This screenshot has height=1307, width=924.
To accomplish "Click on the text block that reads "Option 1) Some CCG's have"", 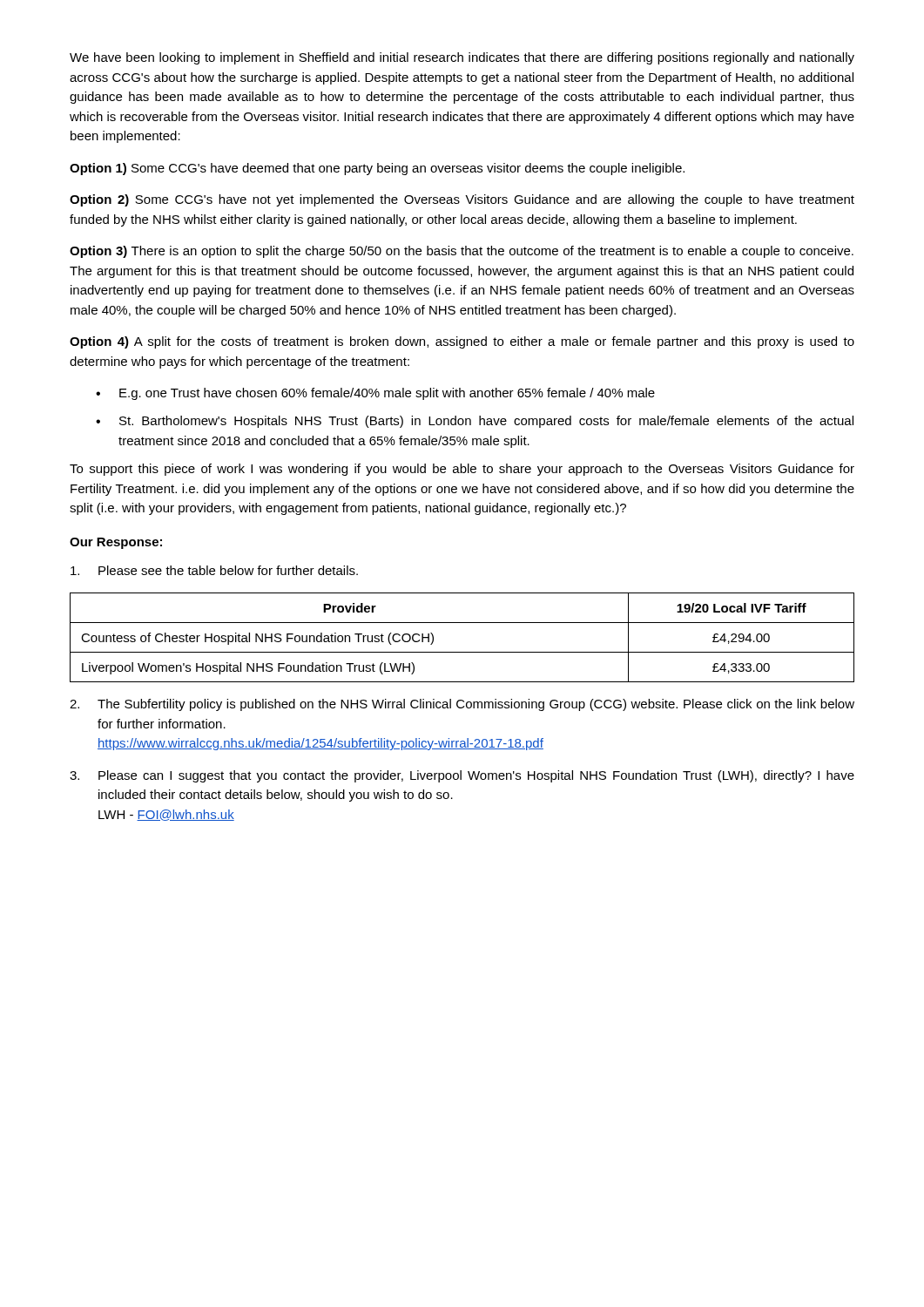I will (x=378, y=167).
